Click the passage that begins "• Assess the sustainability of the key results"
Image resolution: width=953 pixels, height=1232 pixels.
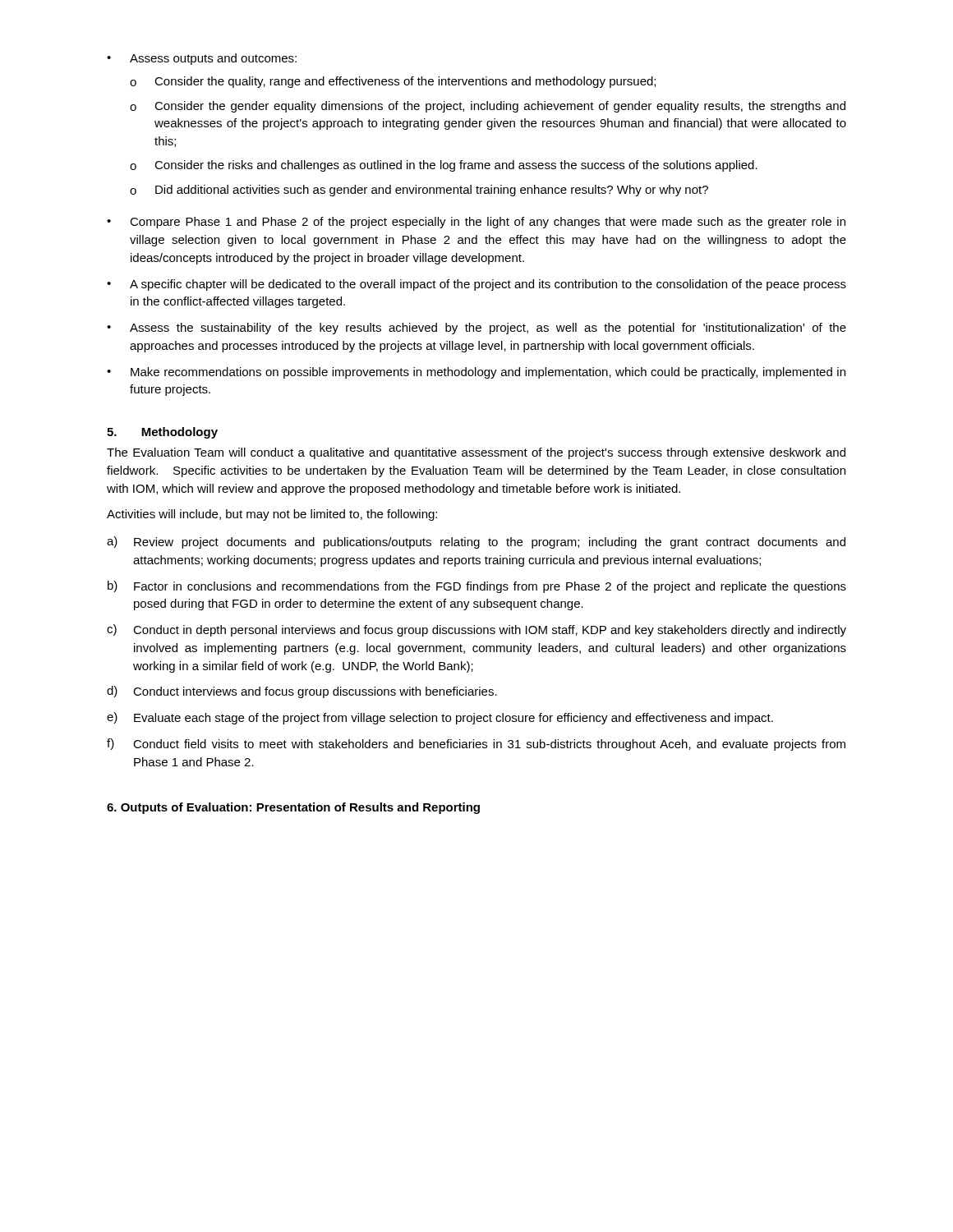coord(476,337)
